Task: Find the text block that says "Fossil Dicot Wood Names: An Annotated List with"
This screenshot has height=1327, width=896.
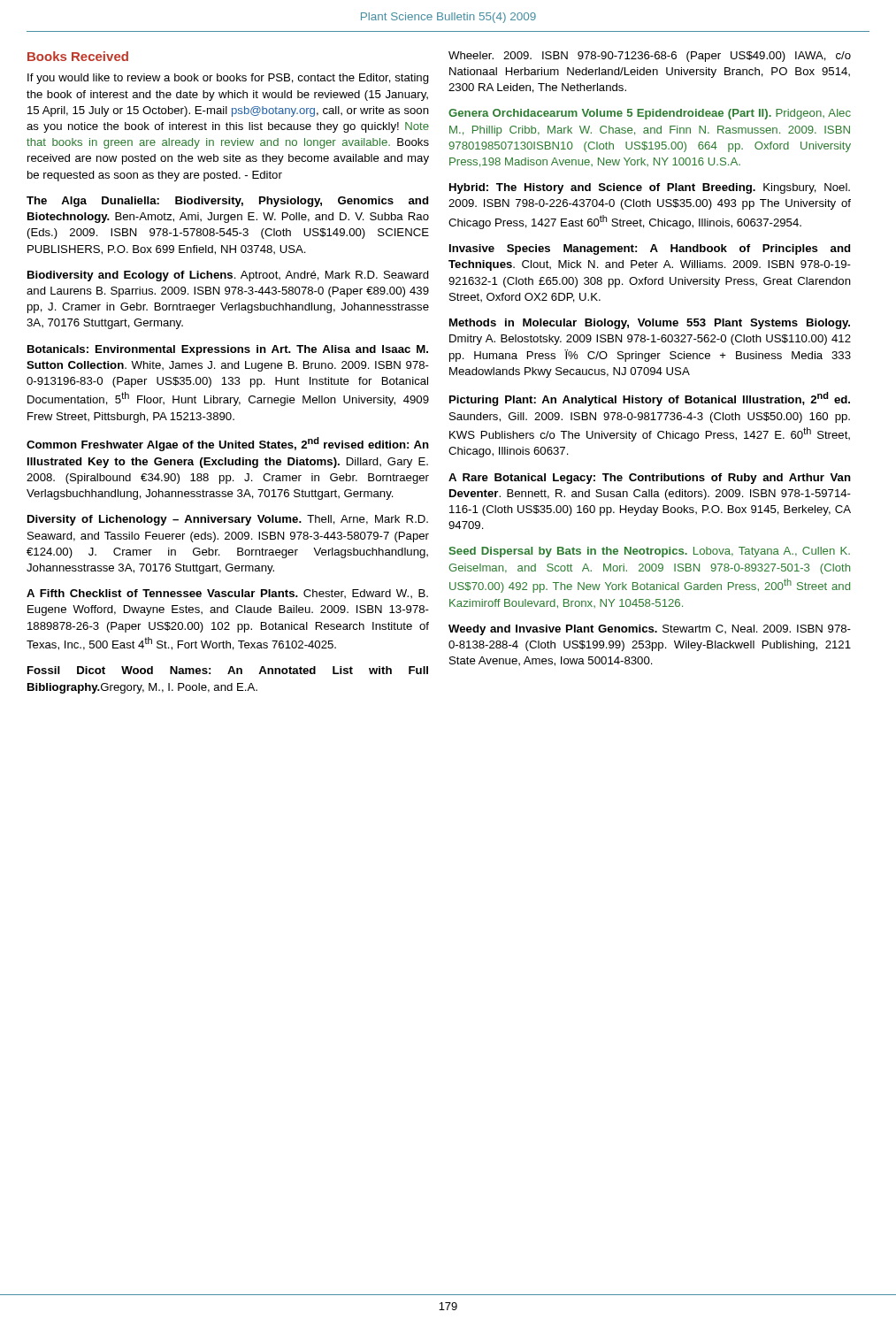Action: pyautogui.click(x=228, y=679)
